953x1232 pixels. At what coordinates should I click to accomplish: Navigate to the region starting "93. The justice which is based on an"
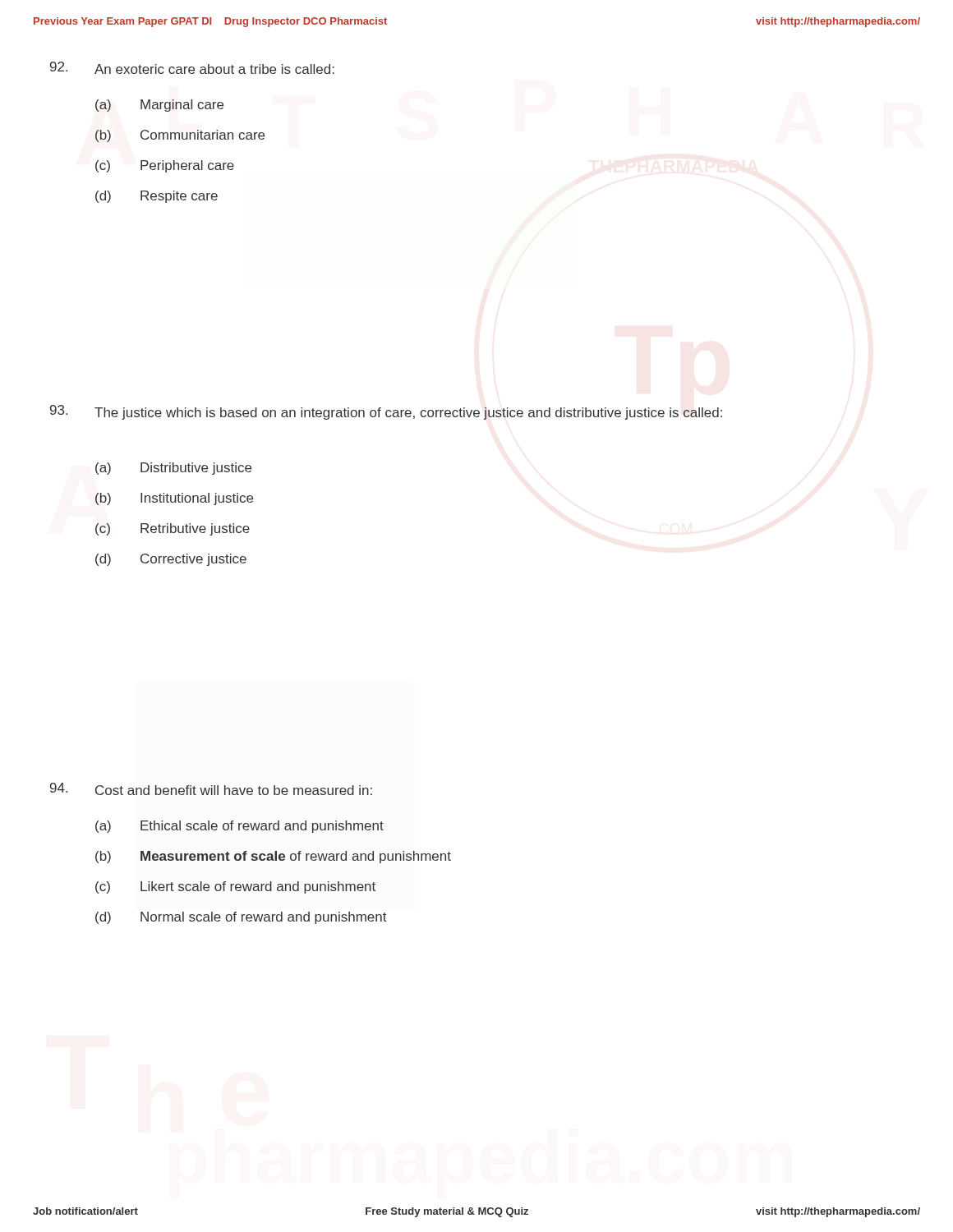coord(476,413)
